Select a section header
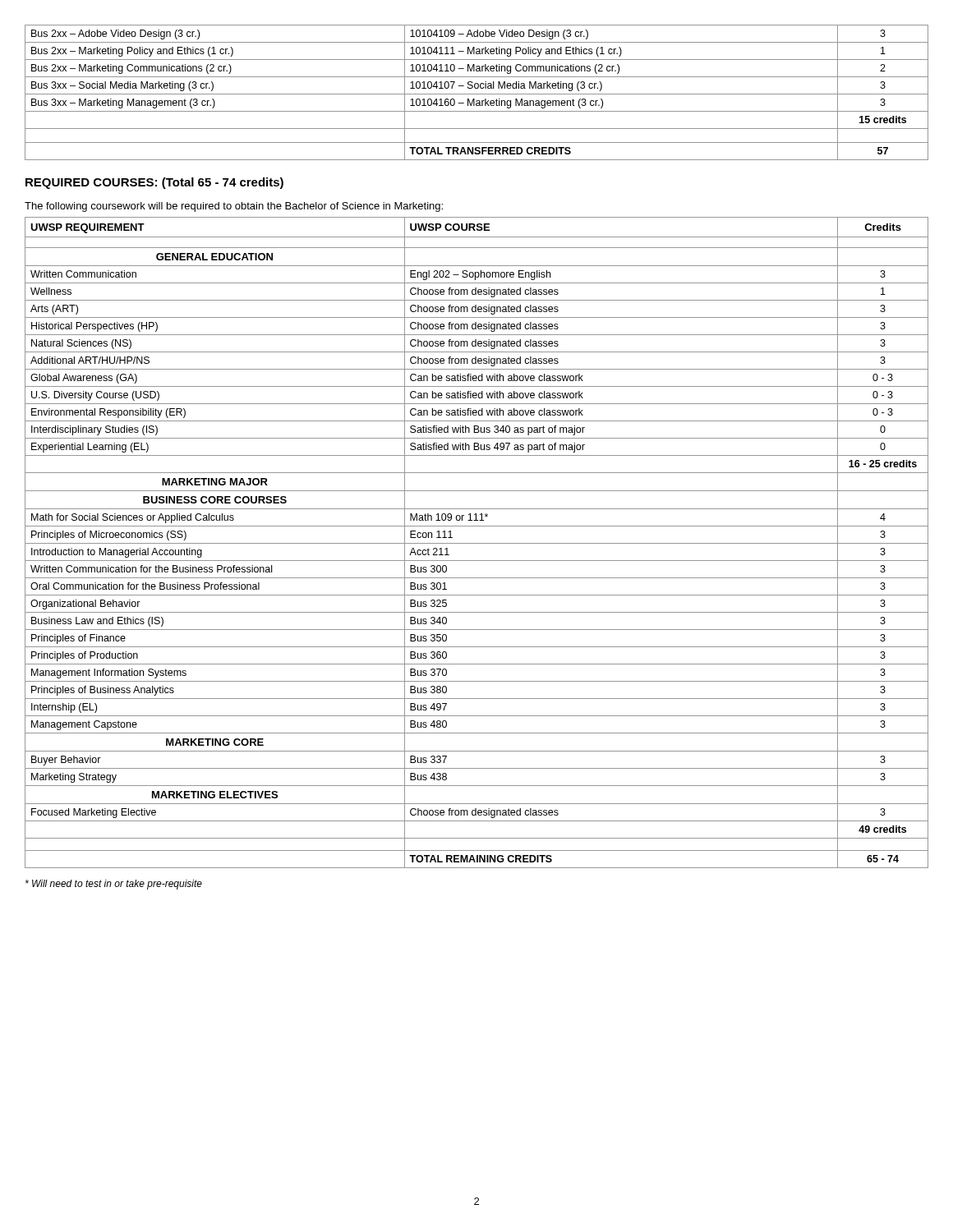Image resolution: width=953 pixels, height=1232 pixels. tap(154, 182)
